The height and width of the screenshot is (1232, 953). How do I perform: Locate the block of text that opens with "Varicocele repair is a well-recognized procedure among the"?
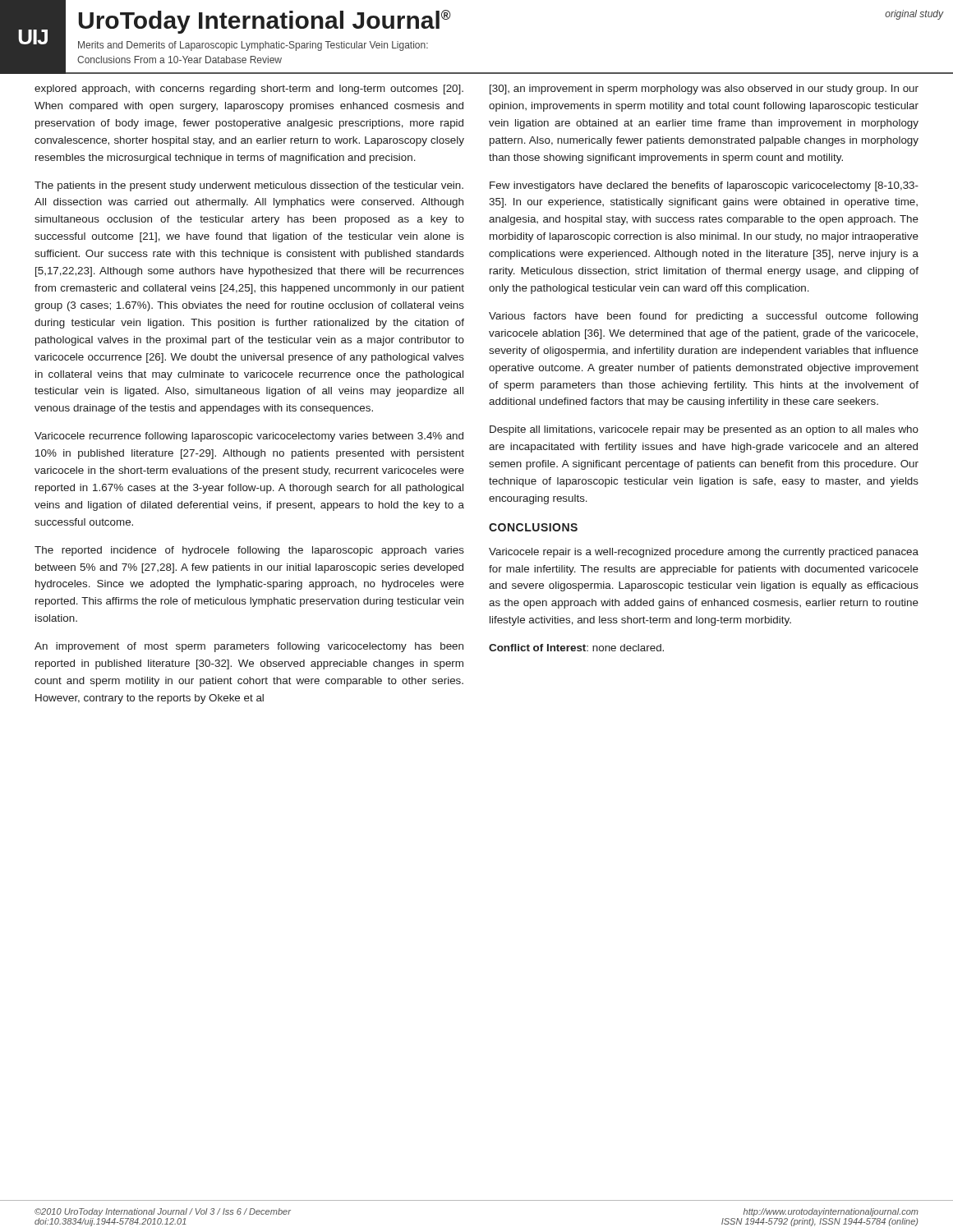point(704,586)
